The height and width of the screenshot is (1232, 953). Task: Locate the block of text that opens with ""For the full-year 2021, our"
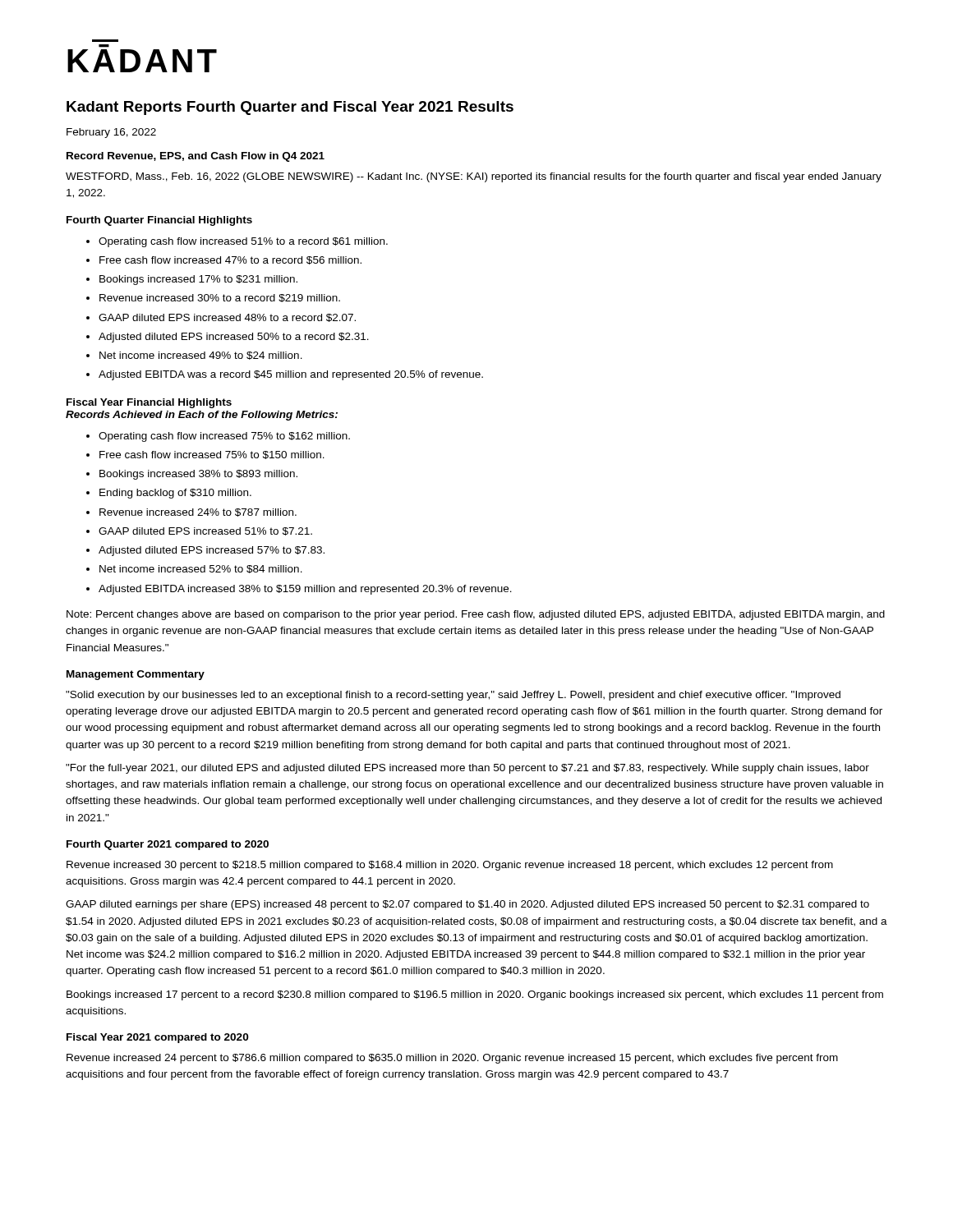tap(475, 792)
